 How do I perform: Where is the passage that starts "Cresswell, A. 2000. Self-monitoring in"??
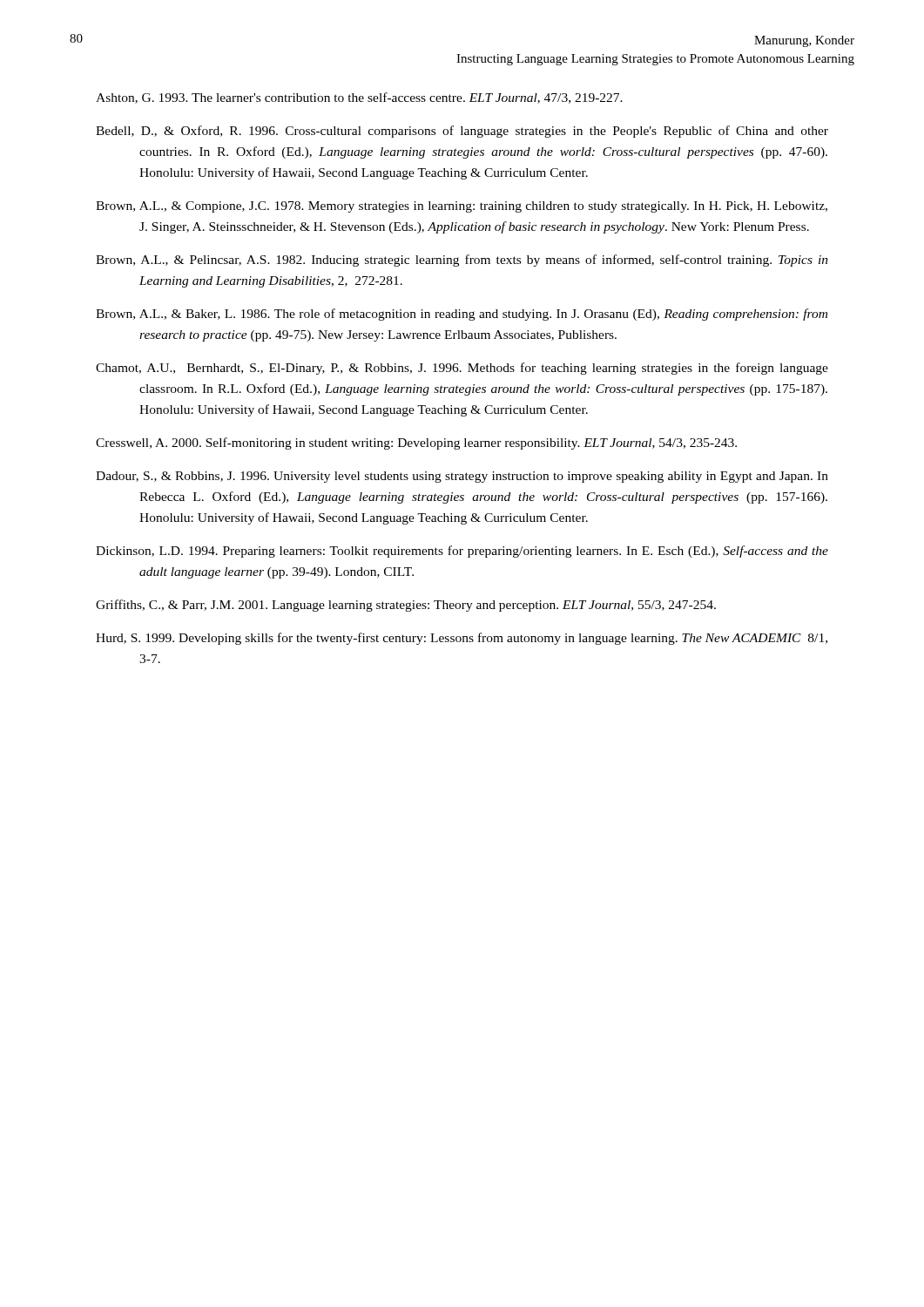pos(417,442)
